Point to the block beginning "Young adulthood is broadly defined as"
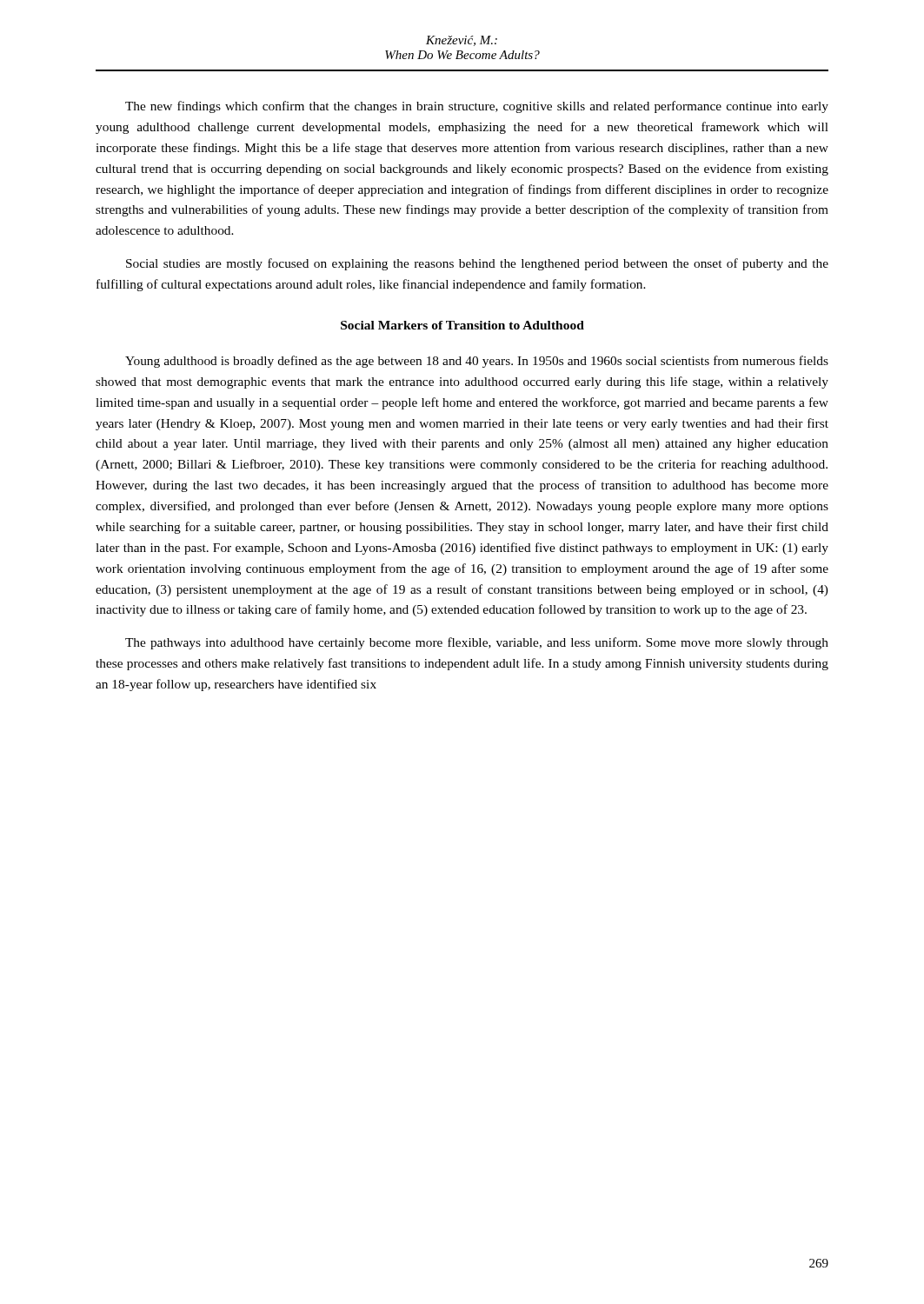 tap(462, 485)
